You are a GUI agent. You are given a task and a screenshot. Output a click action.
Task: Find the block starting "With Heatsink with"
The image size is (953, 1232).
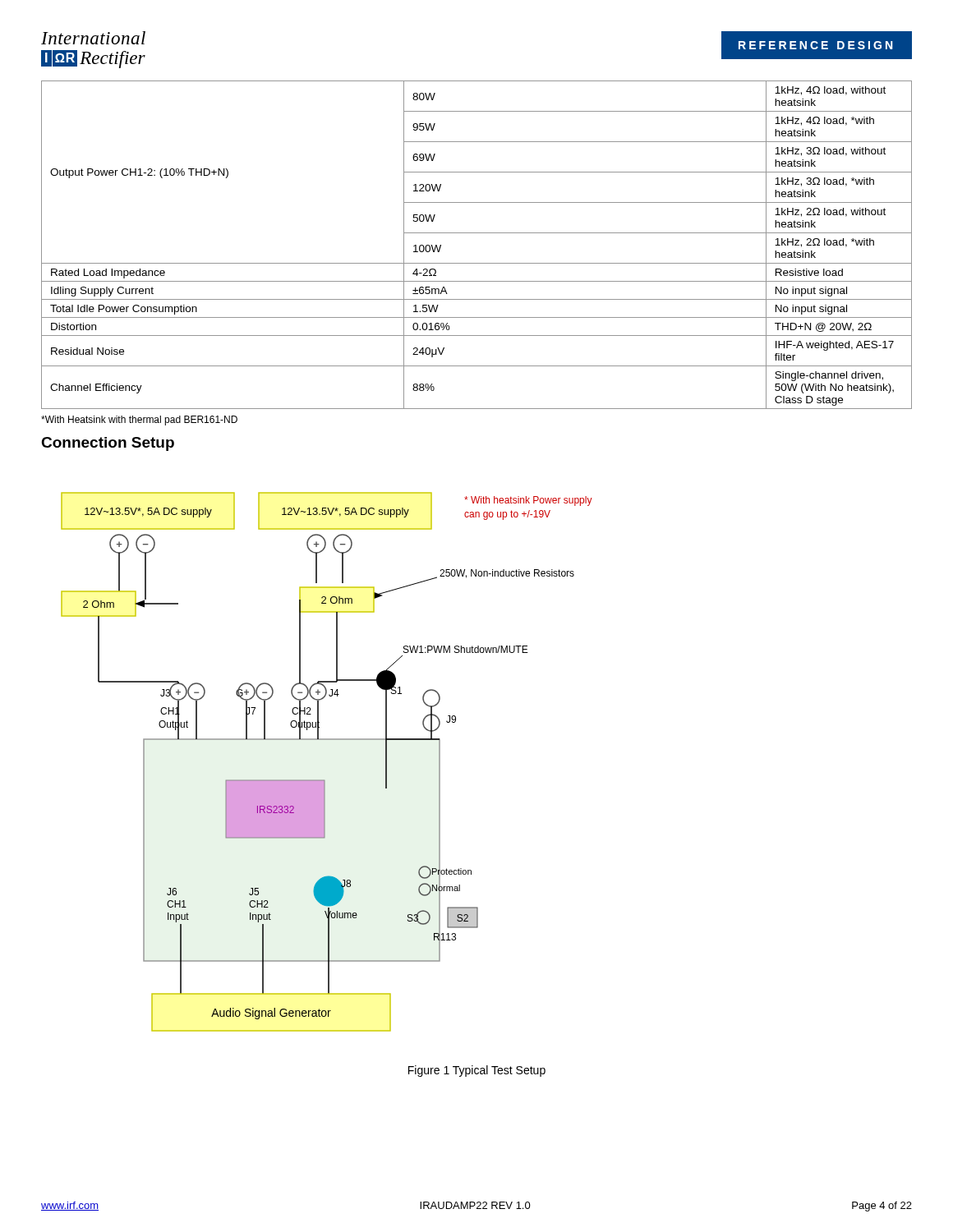tap(139, 420)
